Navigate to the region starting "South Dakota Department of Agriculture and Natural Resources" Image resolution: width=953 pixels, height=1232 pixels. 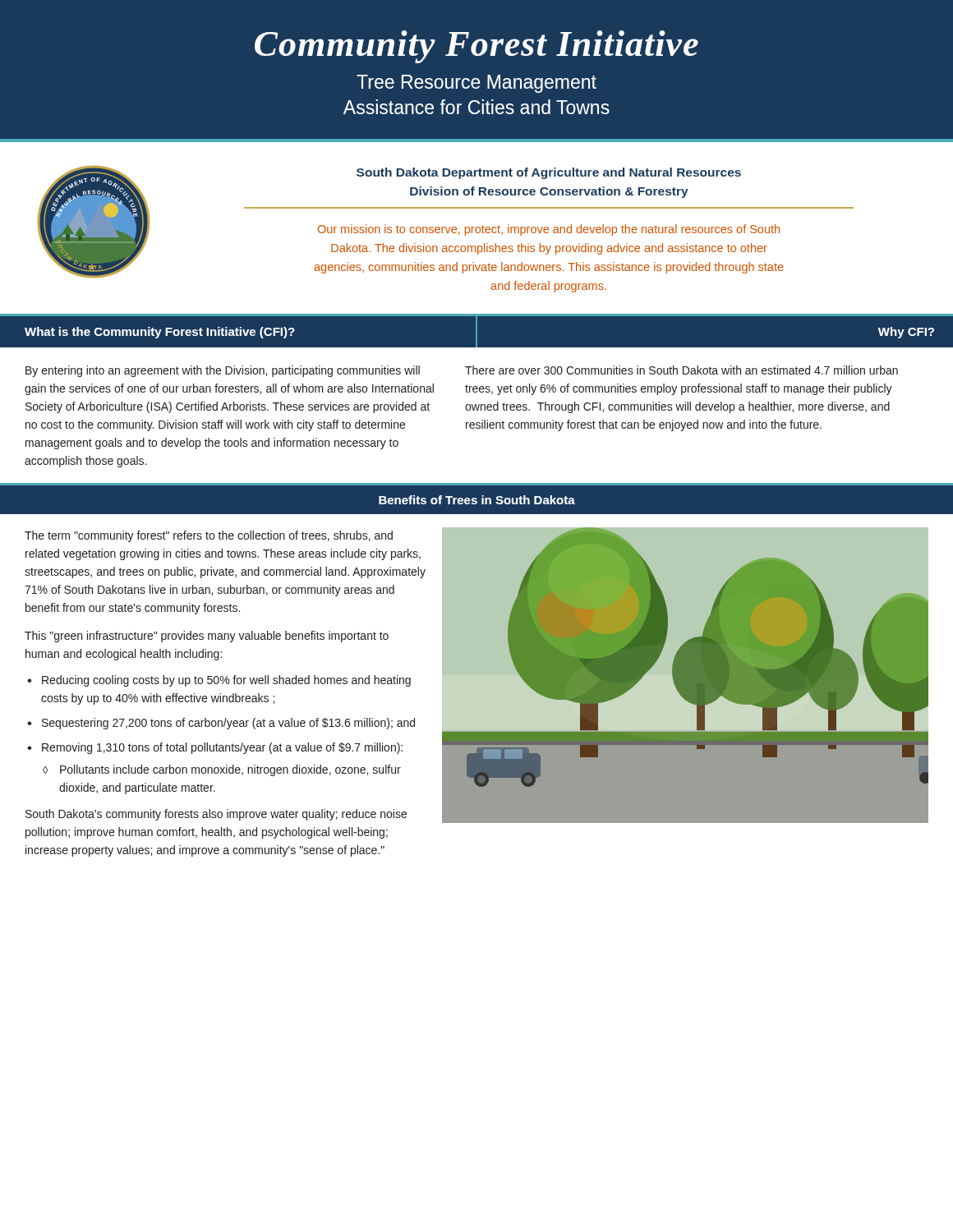coord(549,181)
